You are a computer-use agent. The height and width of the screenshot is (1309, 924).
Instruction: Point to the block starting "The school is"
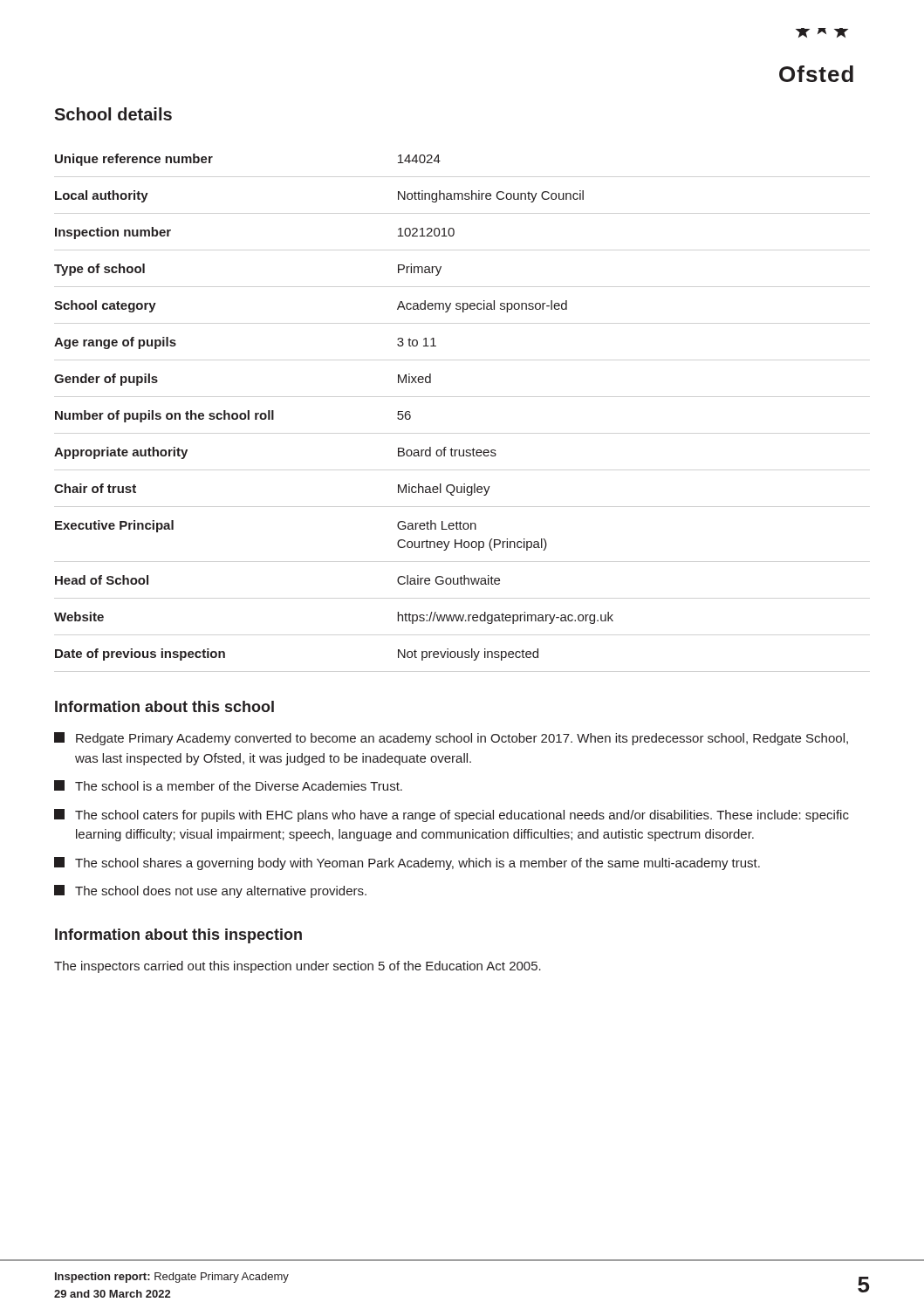[x=228, y=785]
